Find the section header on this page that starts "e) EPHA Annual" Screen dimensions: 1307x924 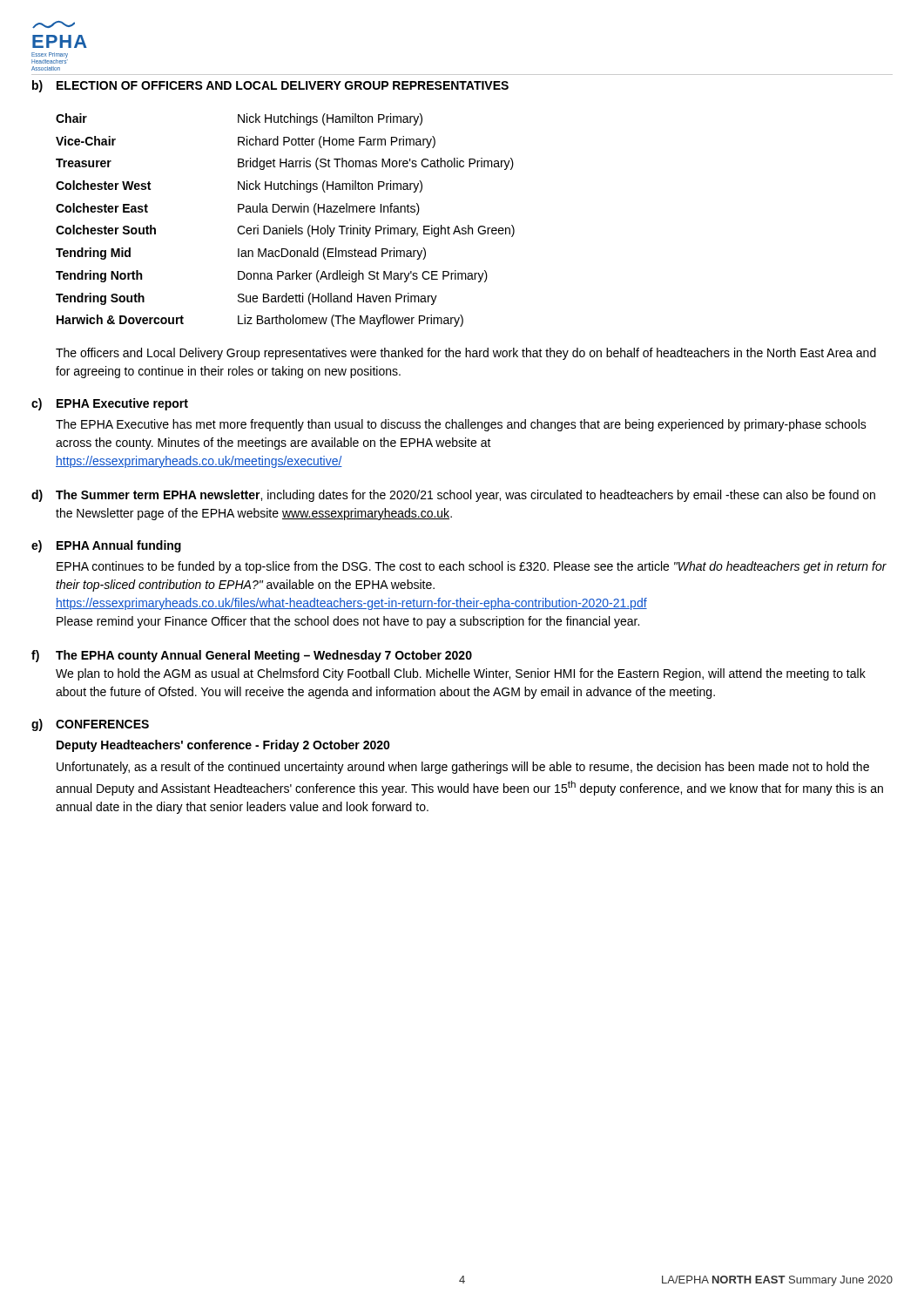(x=106, y=545)
